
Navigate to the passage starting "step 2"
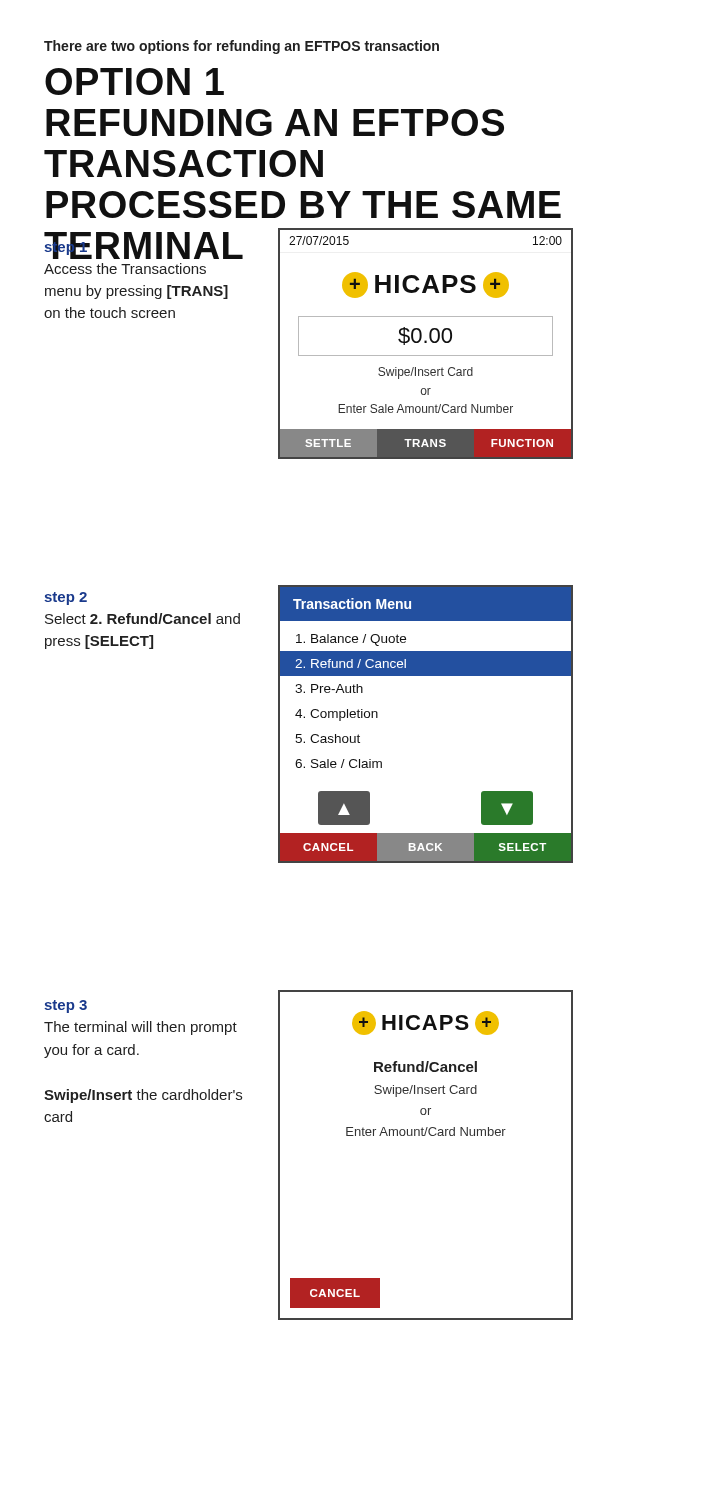(x=66, y=596)
